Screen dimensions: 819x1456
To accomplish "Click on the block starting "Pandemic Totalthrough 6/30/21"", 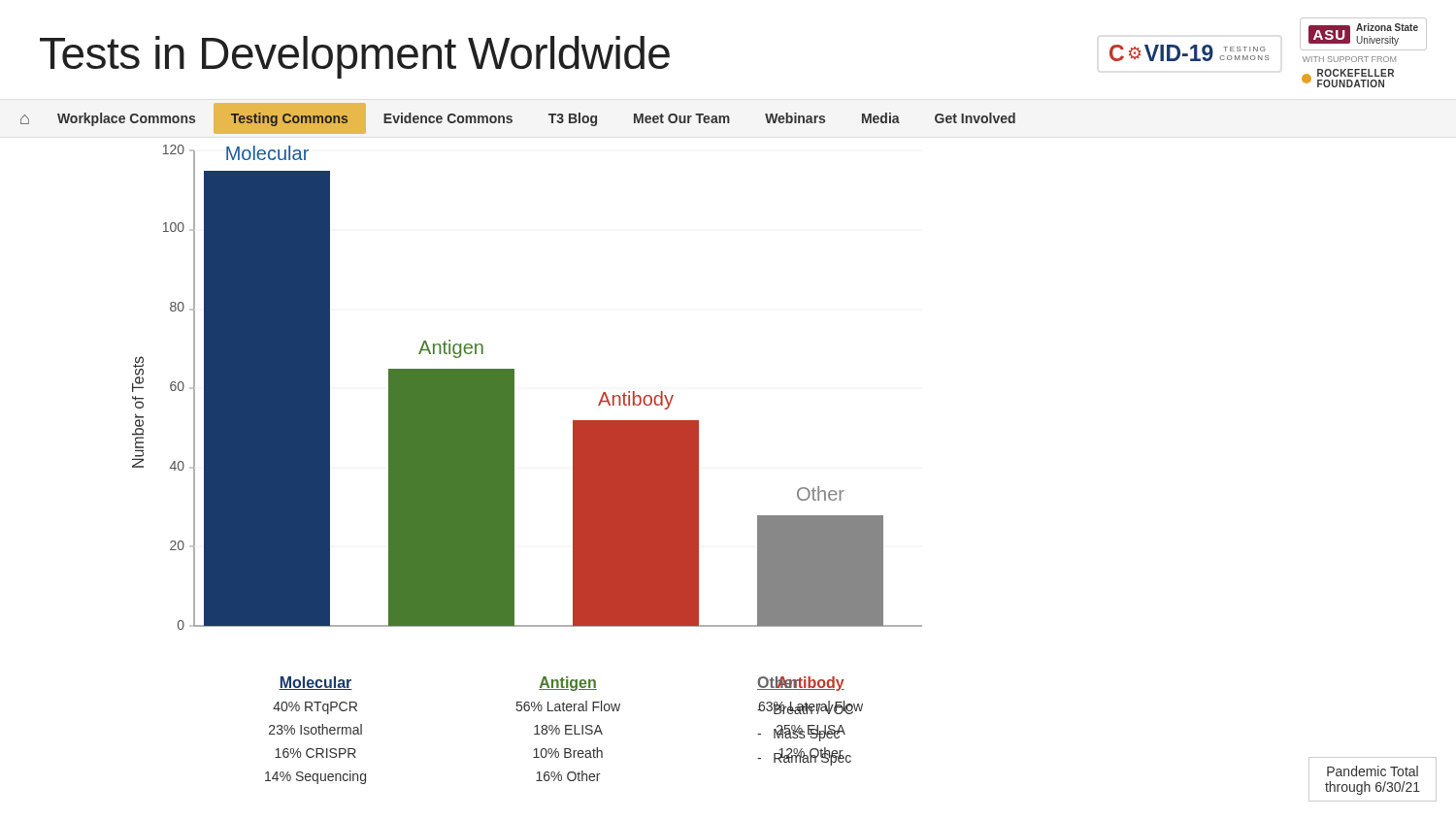I will [x=1372, y=779].
